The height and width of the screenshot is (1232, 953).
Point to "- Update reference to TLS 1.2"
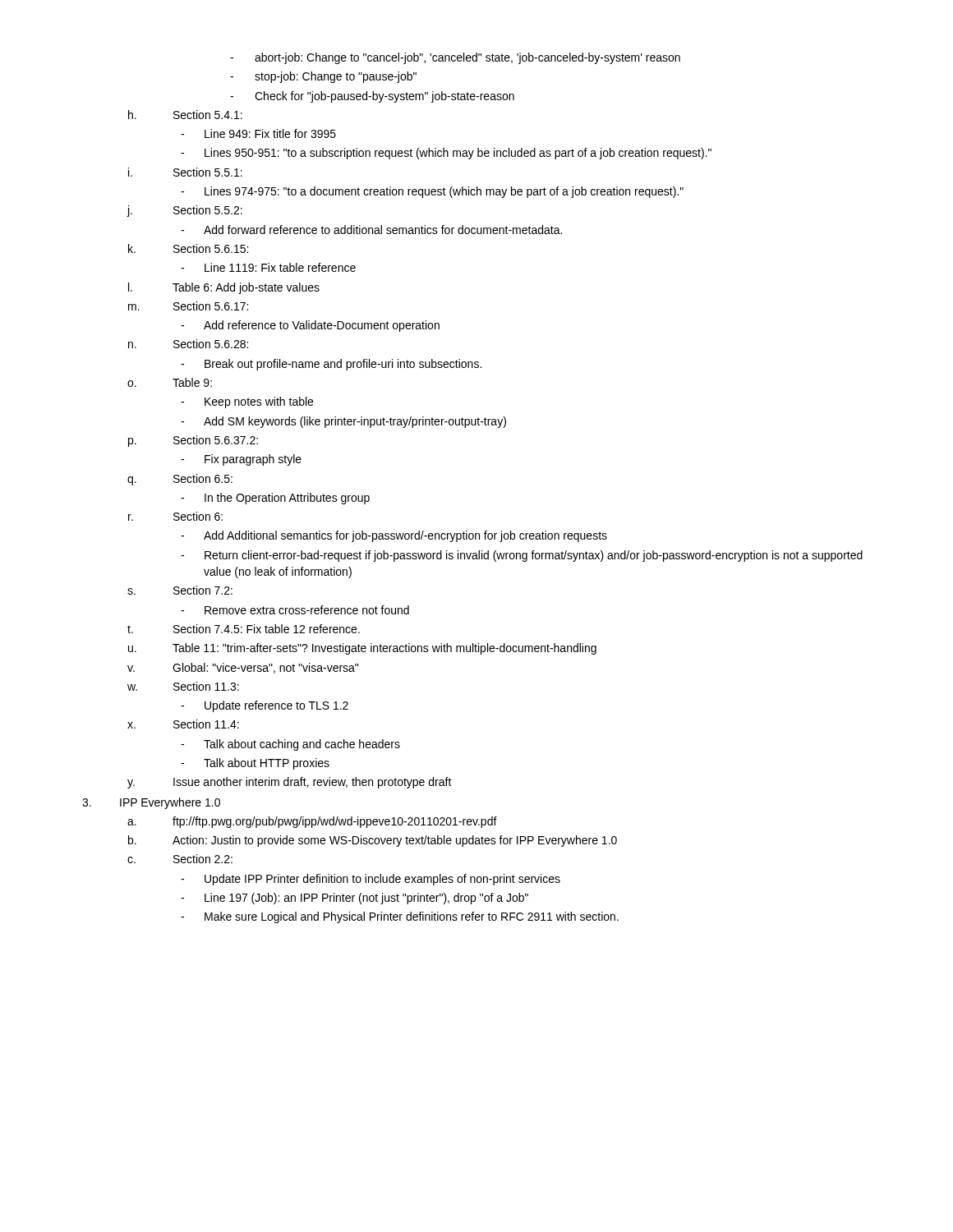pos(265,706)
